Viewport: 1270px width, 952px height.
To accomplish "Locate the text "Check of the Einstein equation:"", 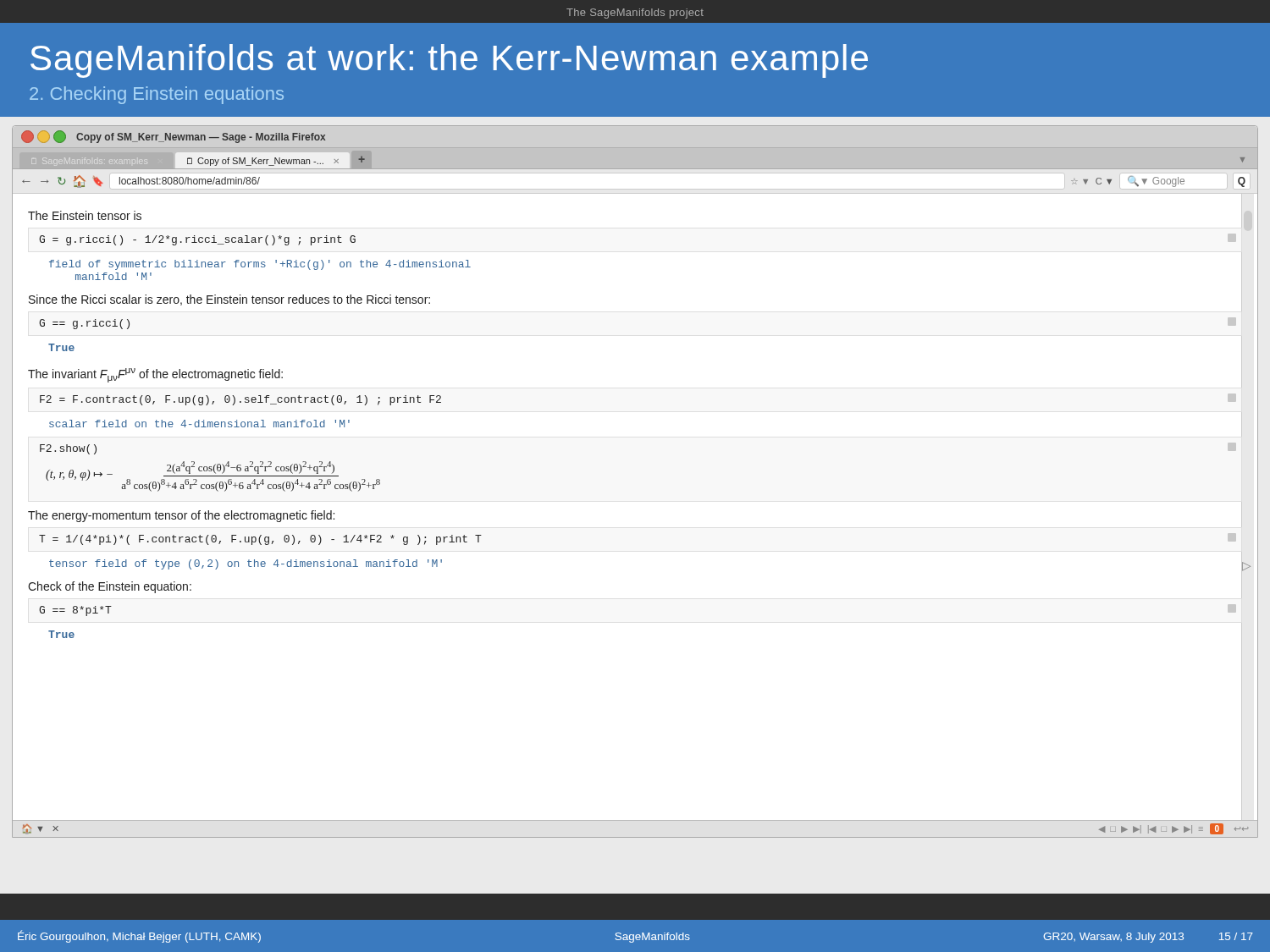I will (110, 587).
